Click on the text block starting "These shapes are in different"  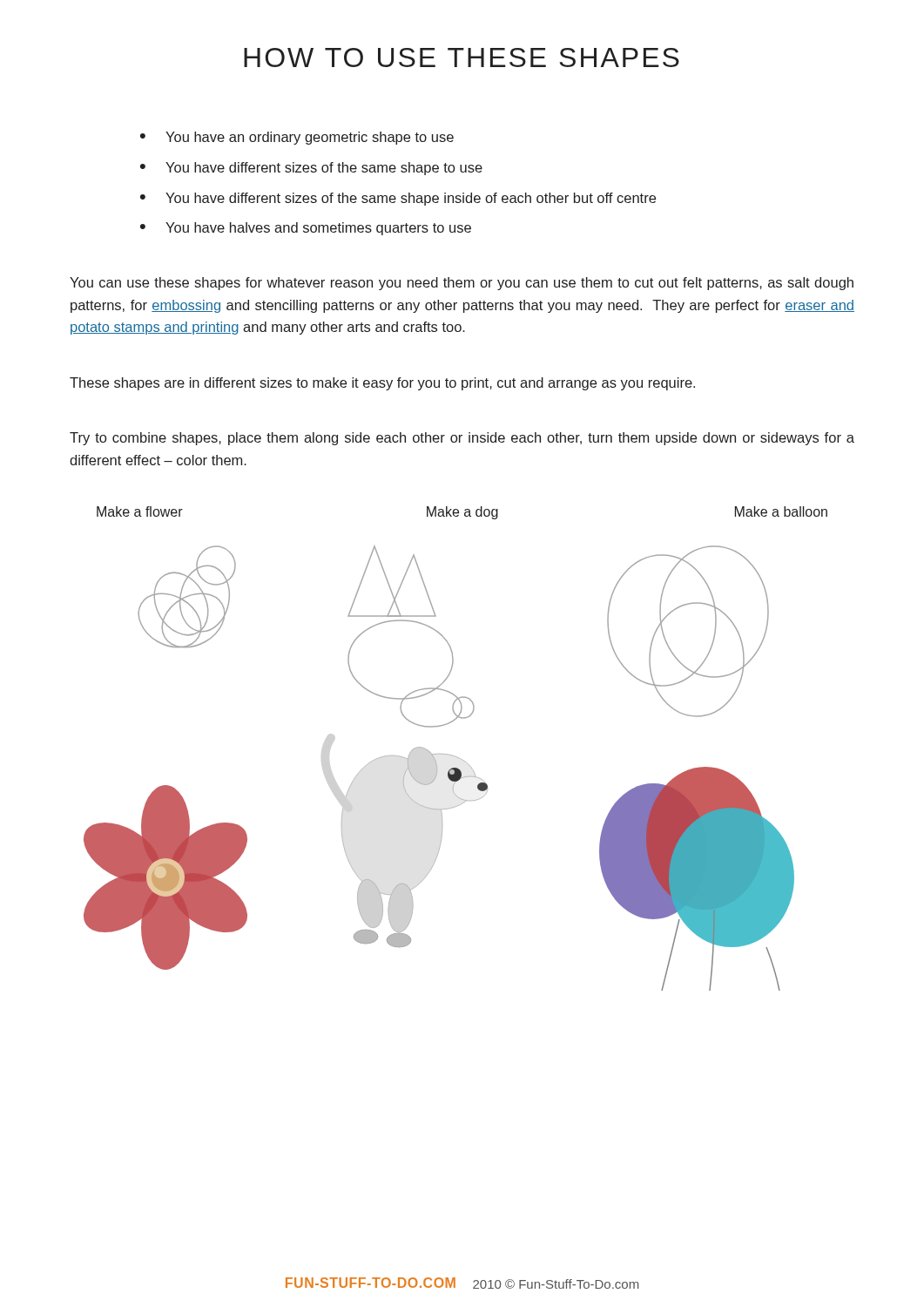[x=383, y=382]
